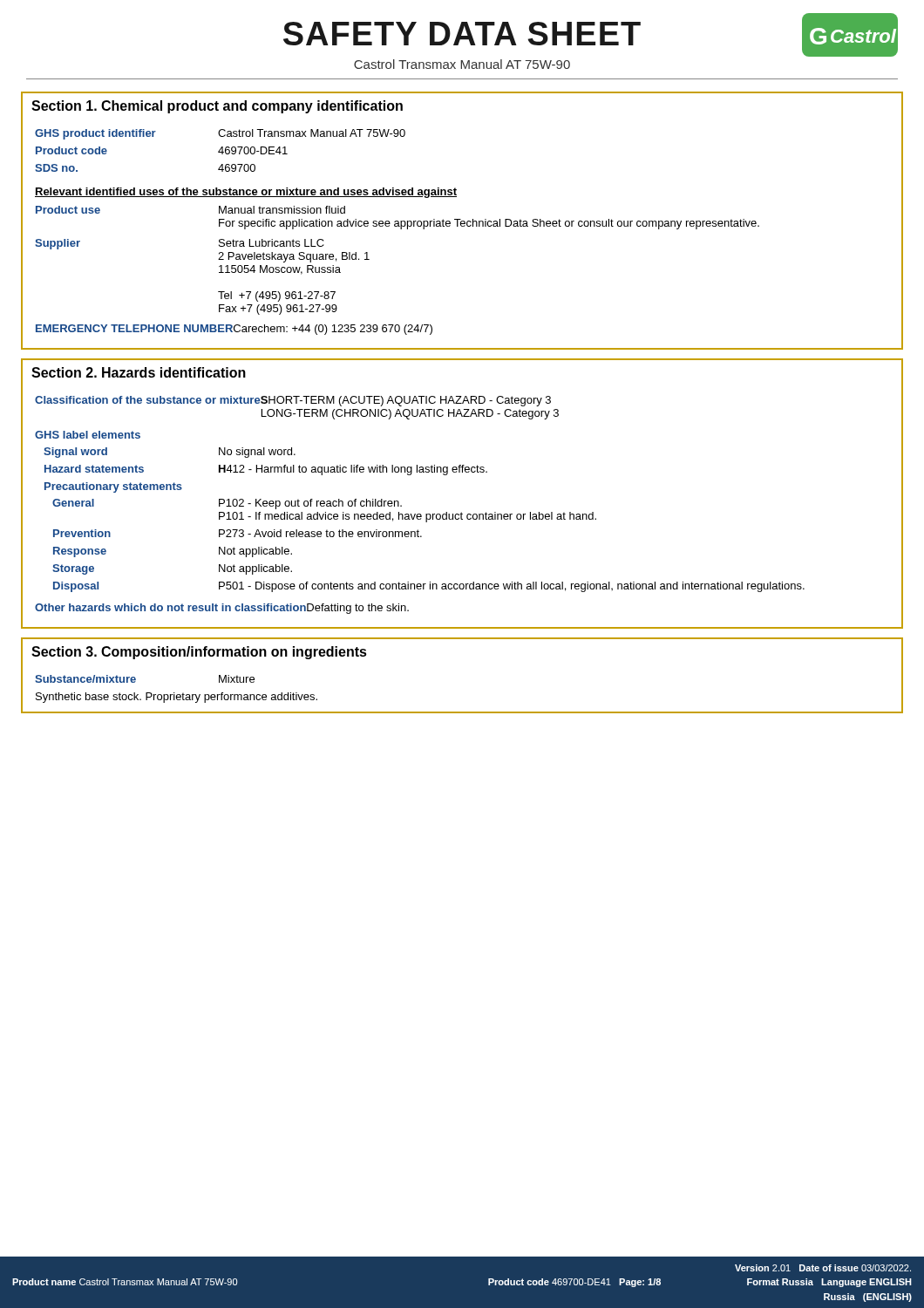This screenshot has height=1308, width=924.
Task: Find the list item that reads "Response Not applicable."
Action: (x=75, y=552)
